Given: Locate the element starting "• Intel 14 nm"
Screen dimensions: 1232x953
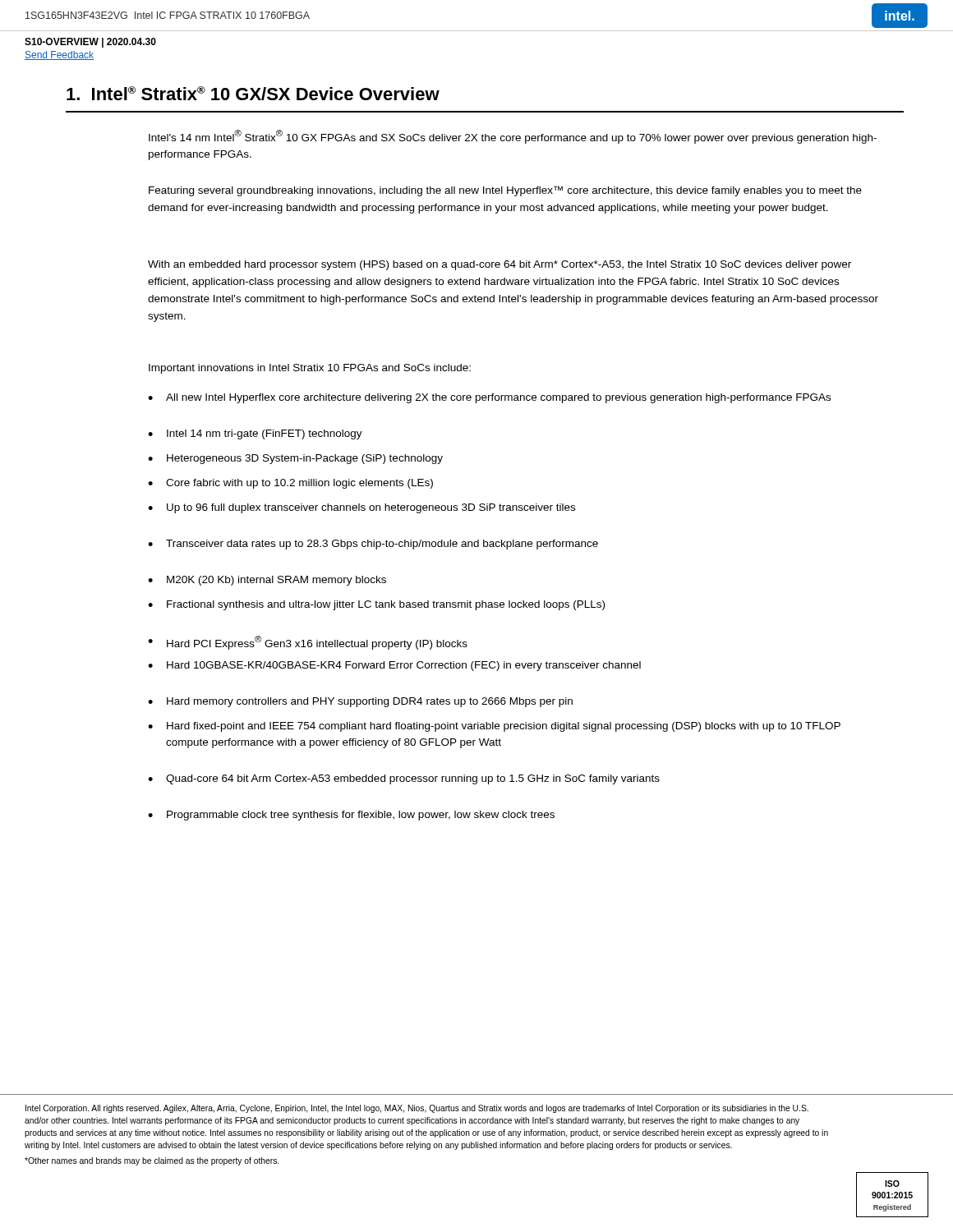Looking at the screenshot, I should (x=255, y=435).
